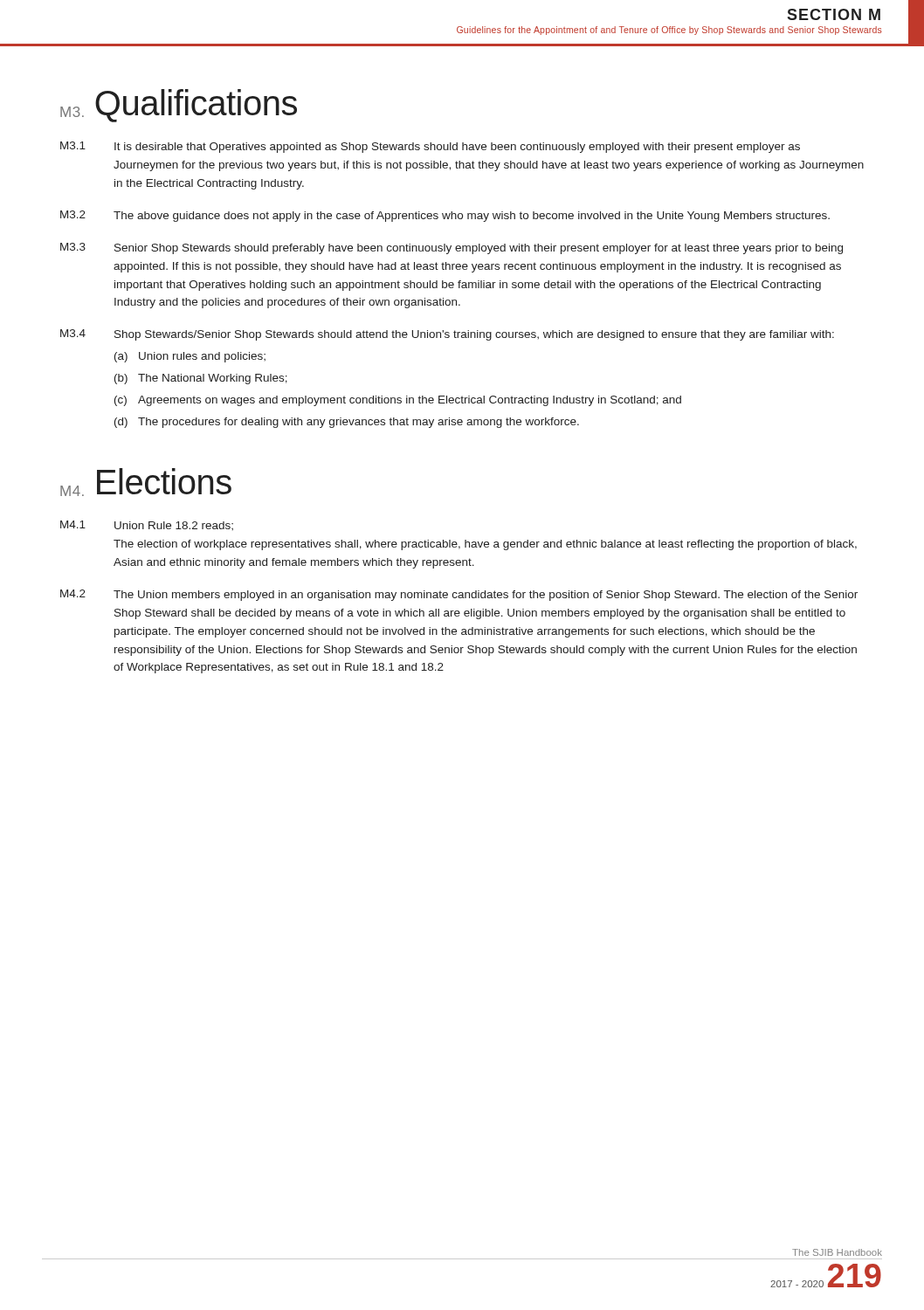
Task: Click the passage that begins "M3.4 Shop Stewards/Senior Shop Stewards should"
Action: [x=447, y=335]
